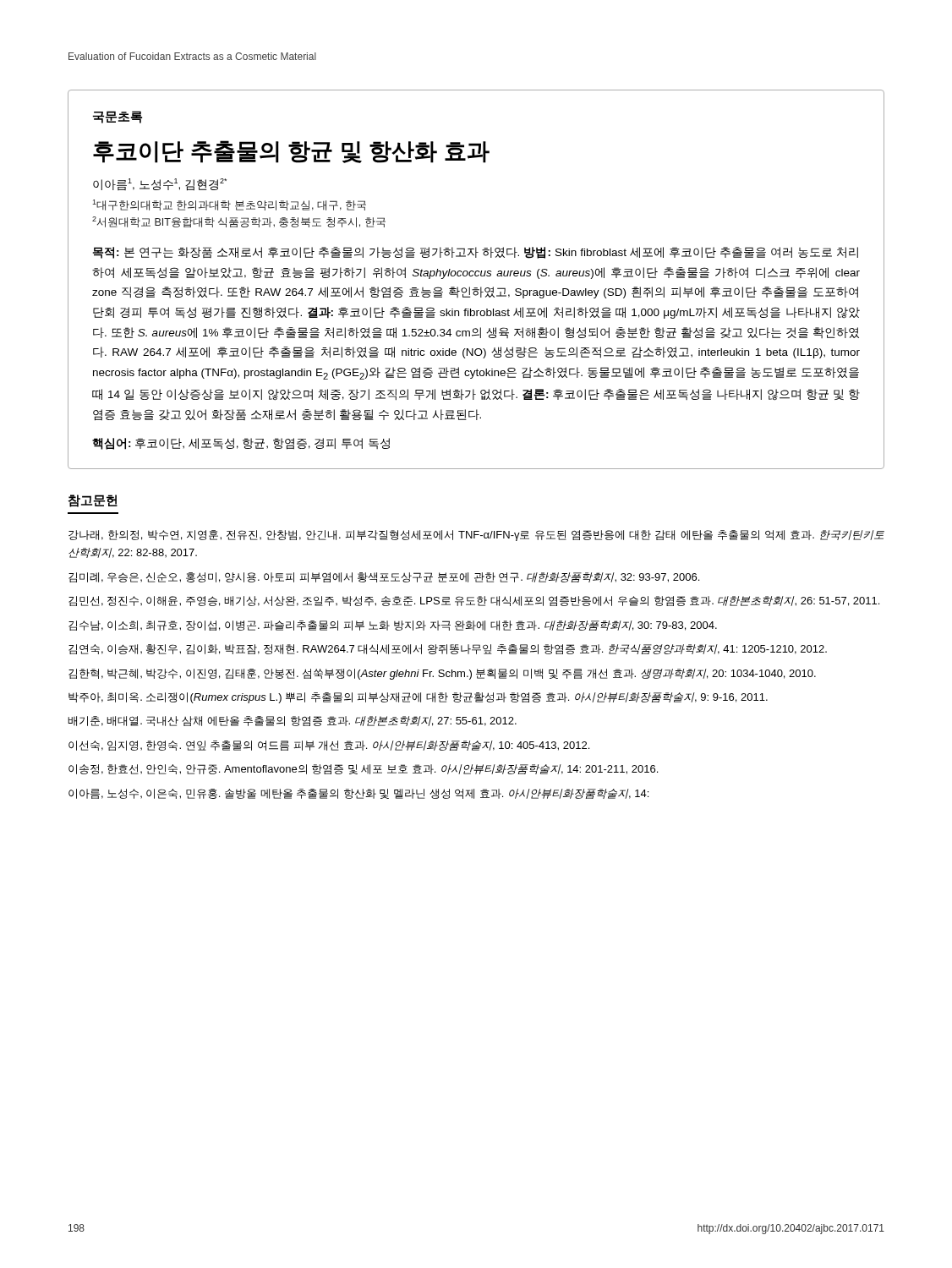Select the passage starting "강나래, 한의정, 박수연, 지영훈, 전유진, 안창범, 안긴내. 피부각질형성세포에서"
The image size is (952, 1268).
(x=476, y=544)
